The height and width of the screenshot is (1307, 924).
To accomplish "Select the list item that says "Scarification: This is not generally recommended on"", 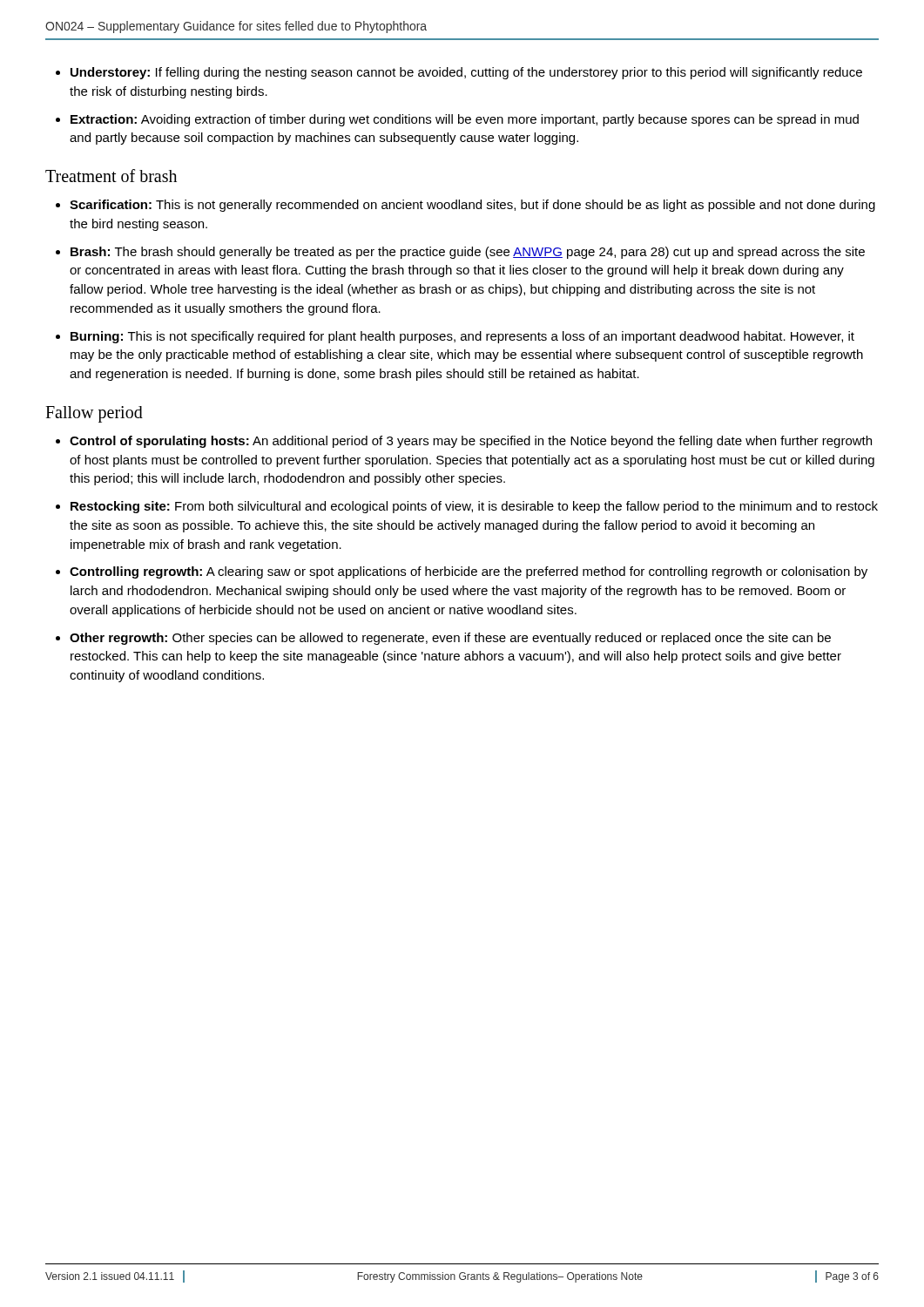I will 473,214.
